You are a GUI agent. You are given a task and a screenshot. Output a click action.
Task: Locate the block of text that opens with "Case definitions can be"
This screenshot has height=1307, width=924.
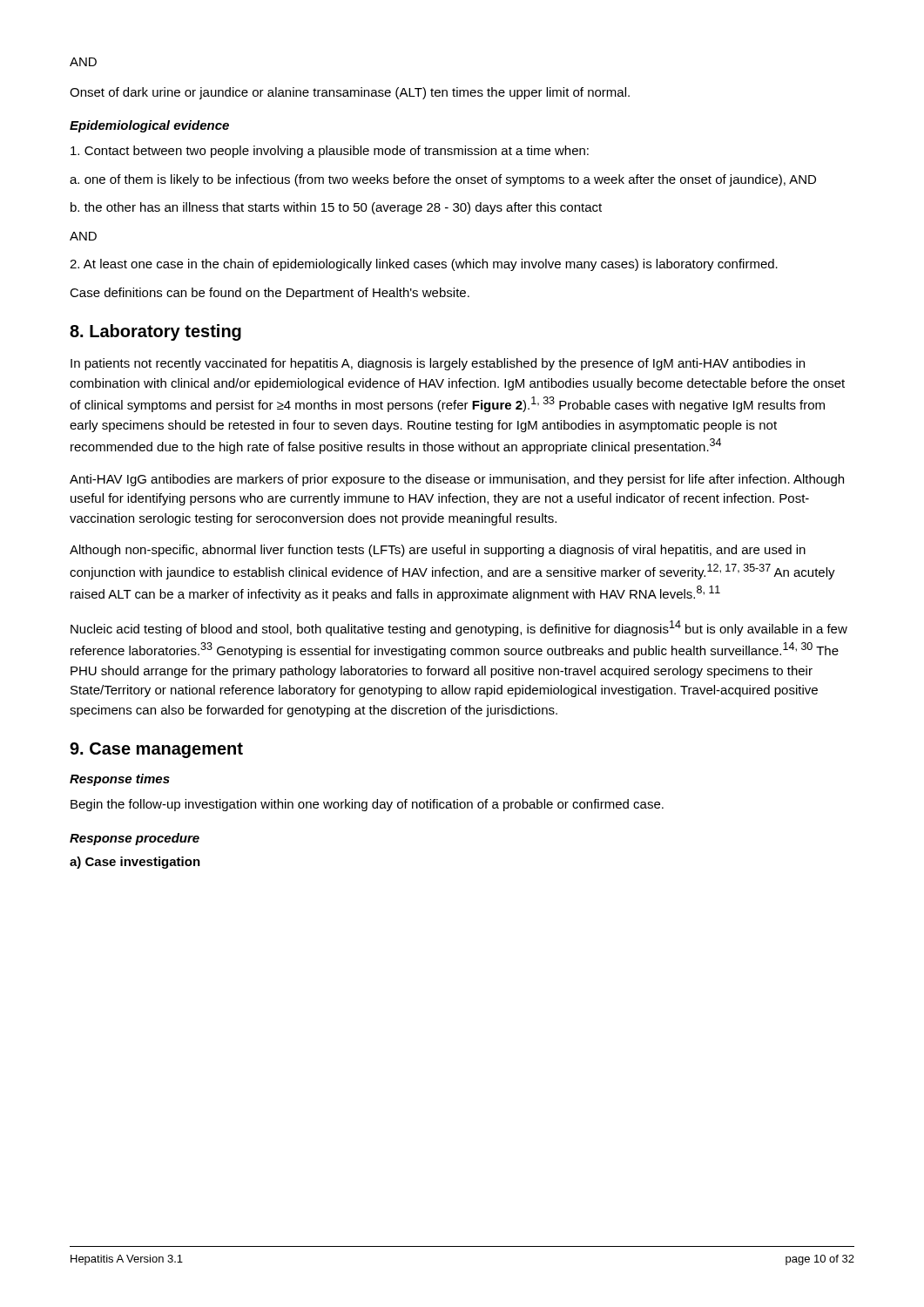[270, 292]
